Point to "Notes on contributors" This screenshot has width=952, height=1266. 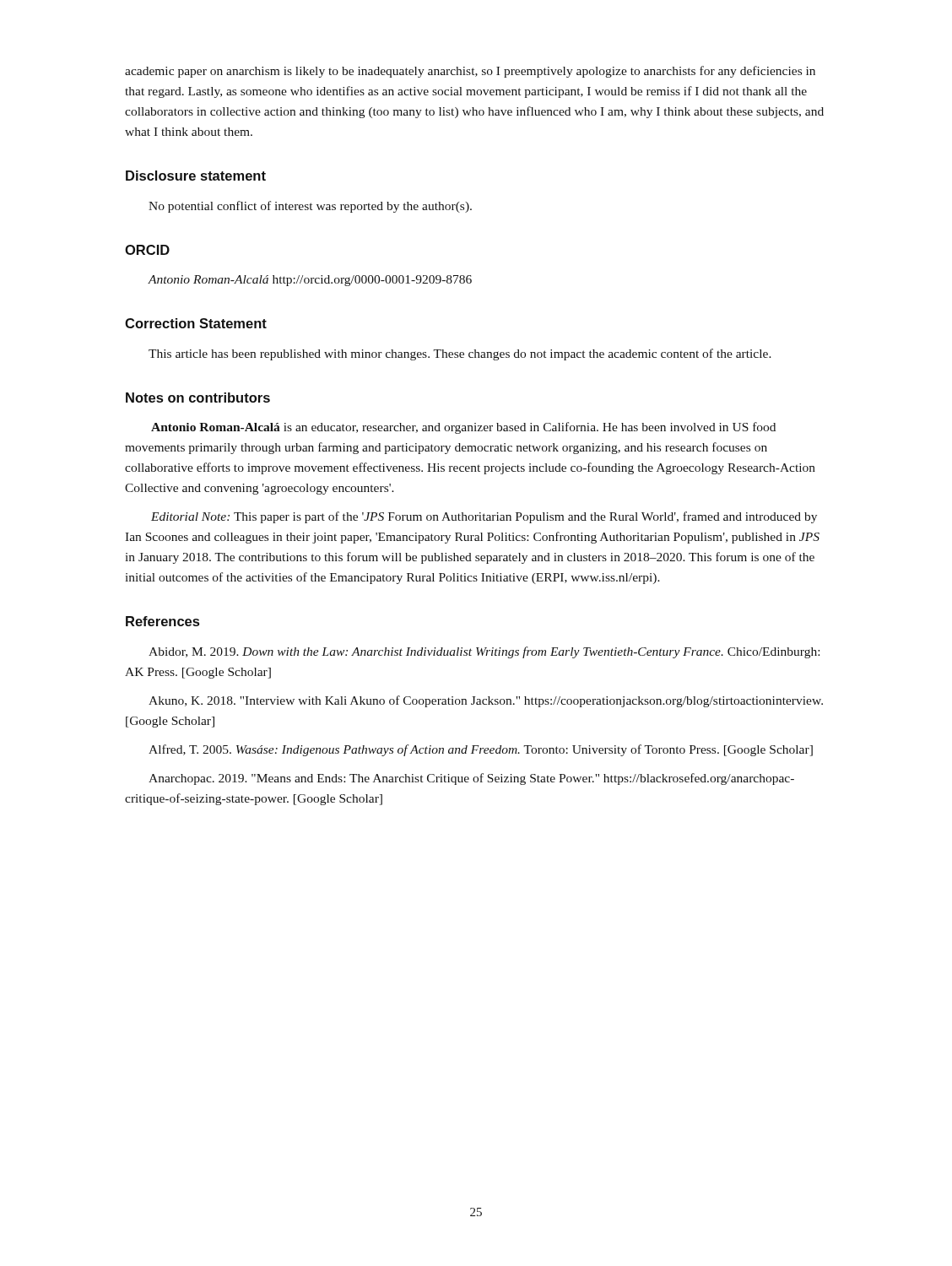pyautogui.click(x=198, y=397)
